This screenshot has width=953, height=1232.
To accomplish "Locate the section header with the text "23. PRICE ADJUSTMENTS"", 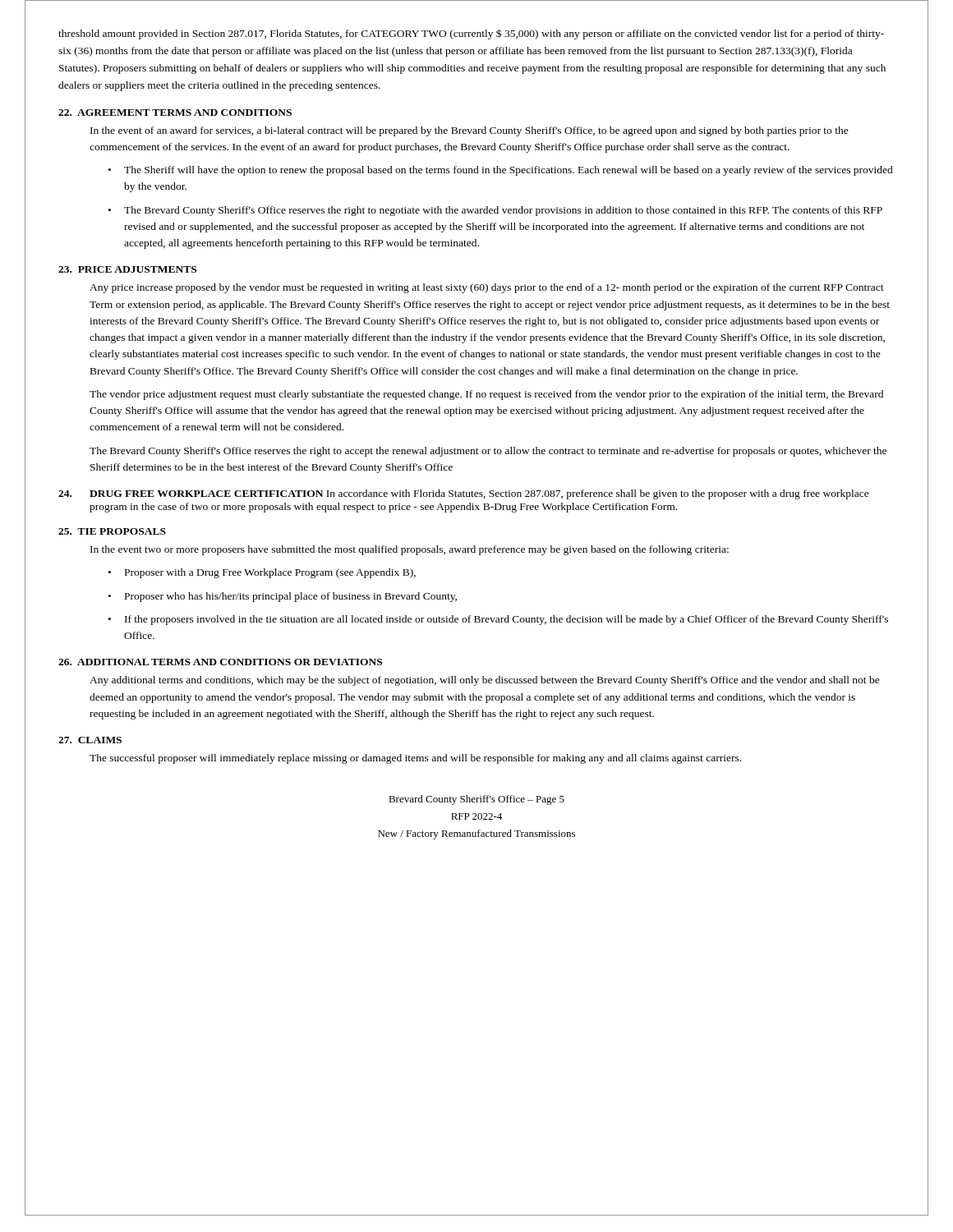I will coord(128,269).
